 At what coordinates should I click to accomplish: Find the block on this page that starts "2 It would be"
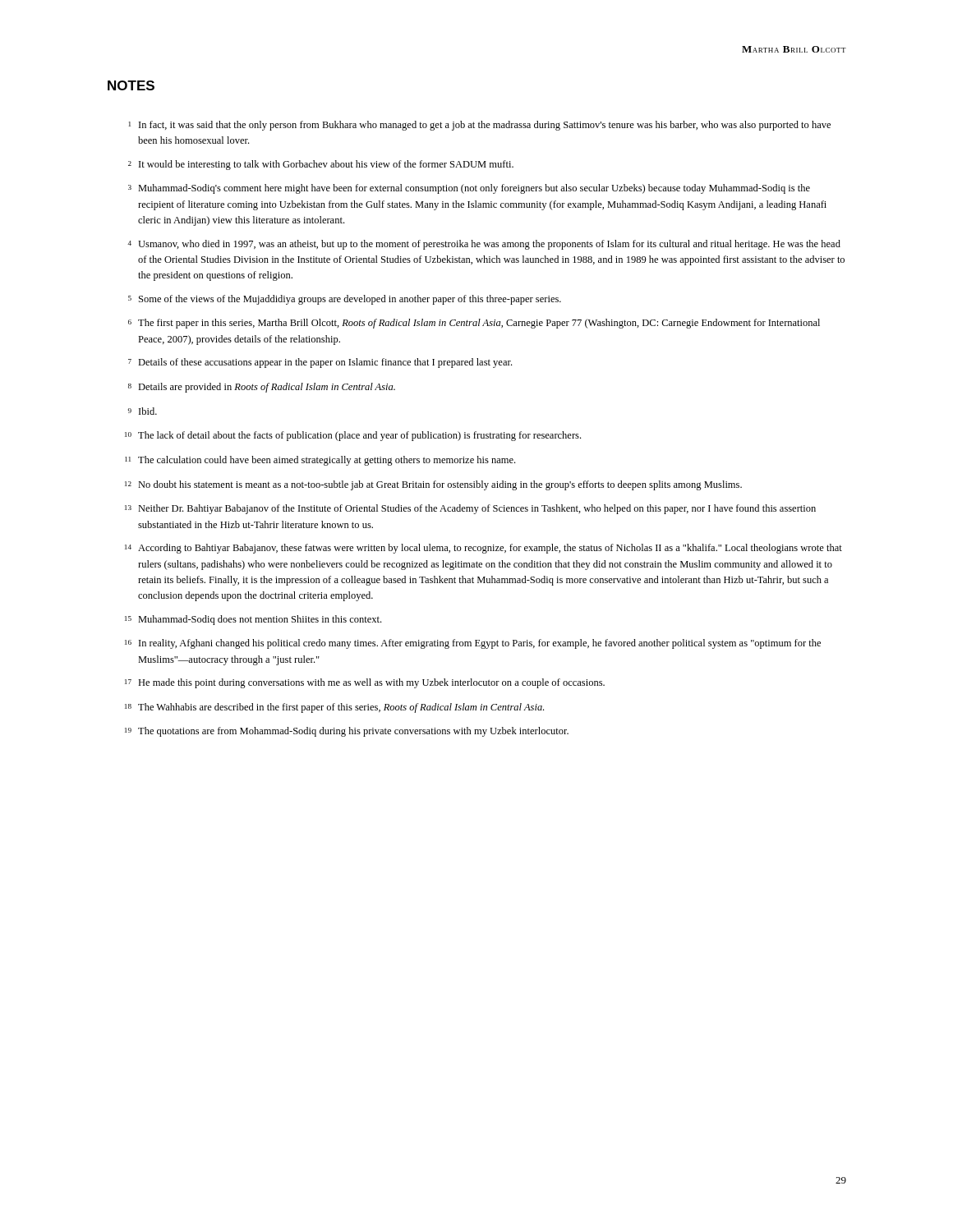[476, 165]
